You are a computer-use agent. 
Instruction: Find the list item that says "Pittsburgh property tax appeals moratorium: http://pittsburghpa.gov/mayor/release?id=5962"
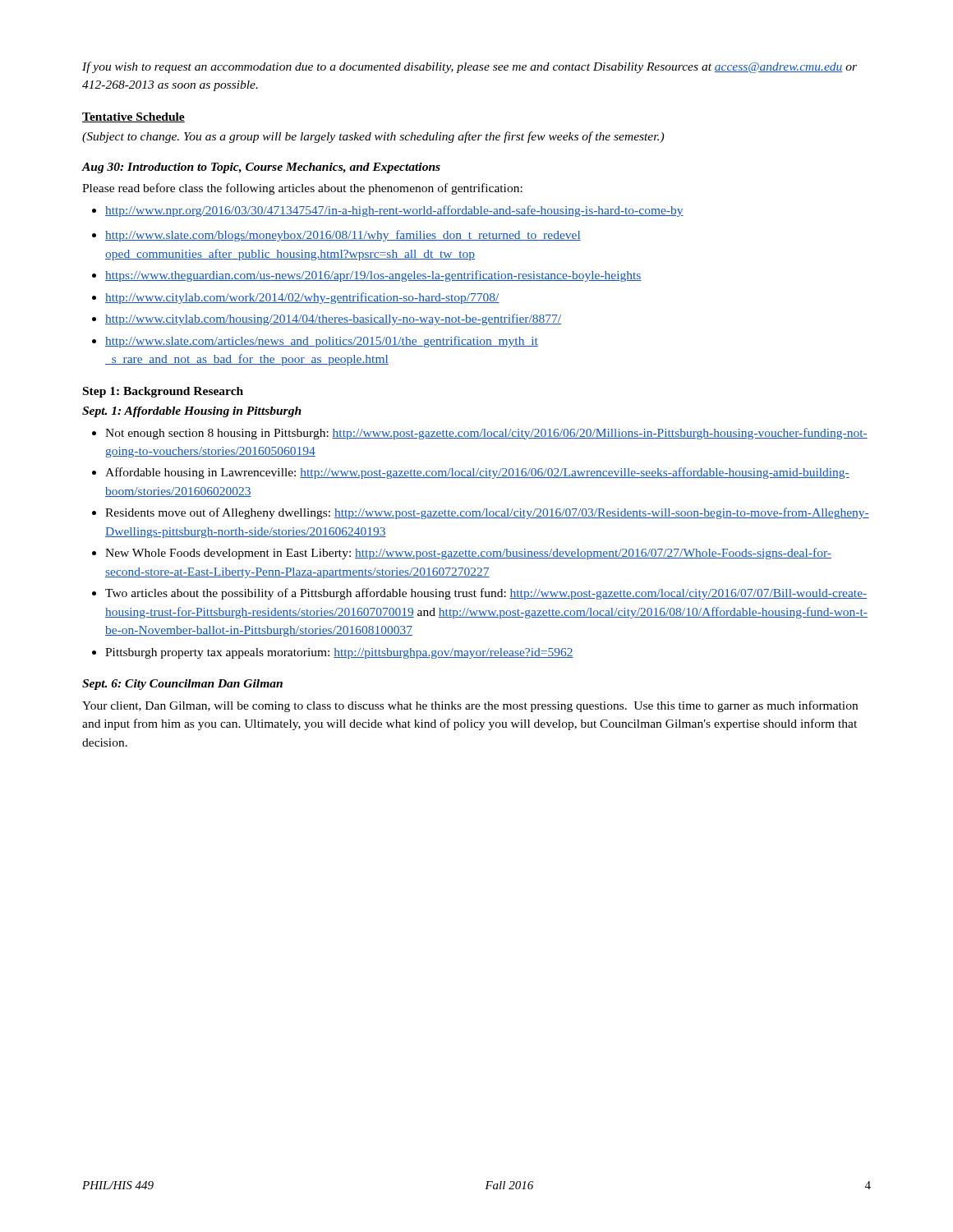(476, 652)
